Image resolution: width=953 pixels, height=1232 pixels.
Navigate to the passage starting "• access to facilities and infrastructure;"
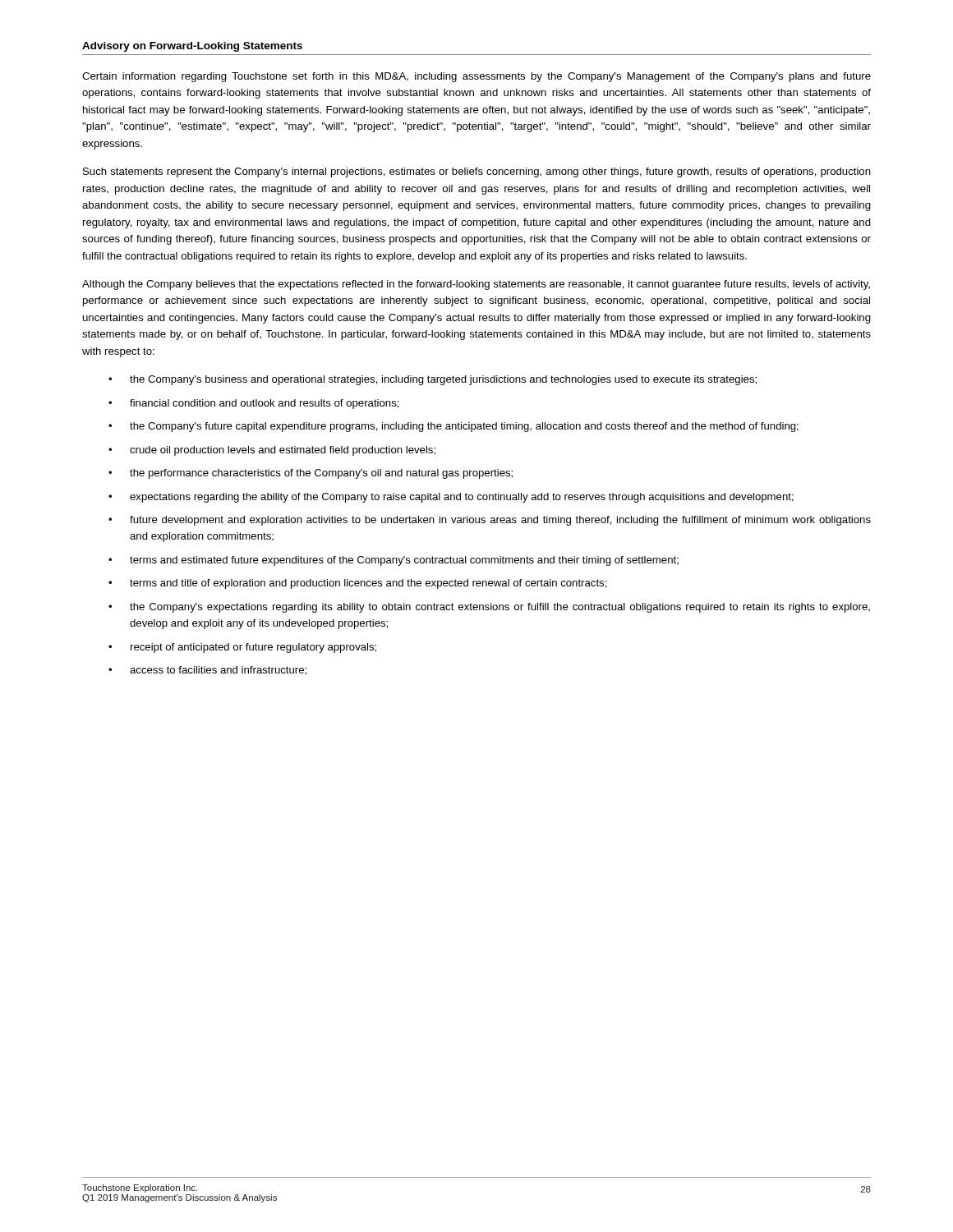[207, 671]
